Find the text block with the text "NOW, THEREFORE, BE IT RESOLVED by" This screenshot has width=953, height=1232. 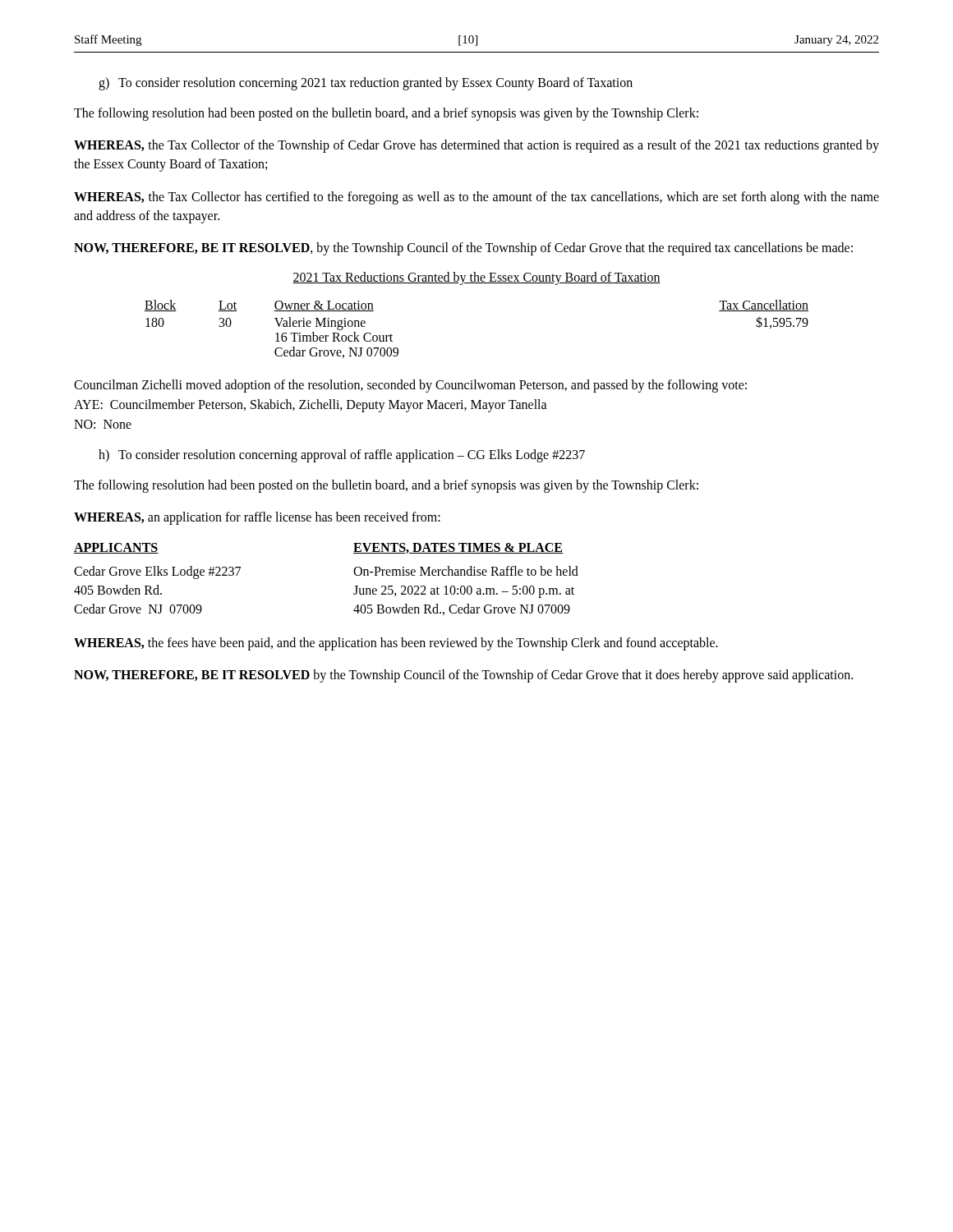tap(464, 675)
